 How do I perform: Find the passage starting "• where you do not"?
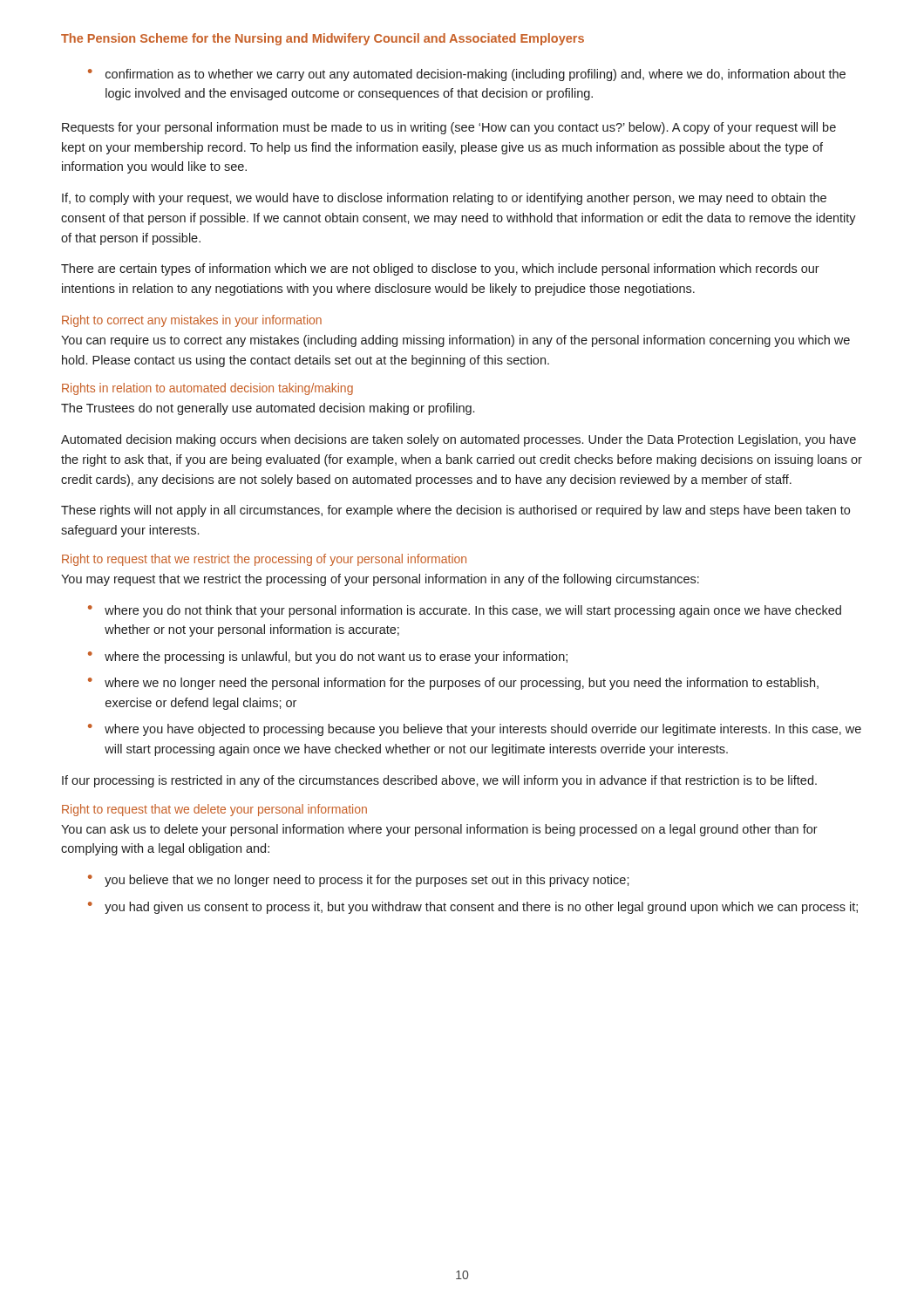[x=475, y=620]
